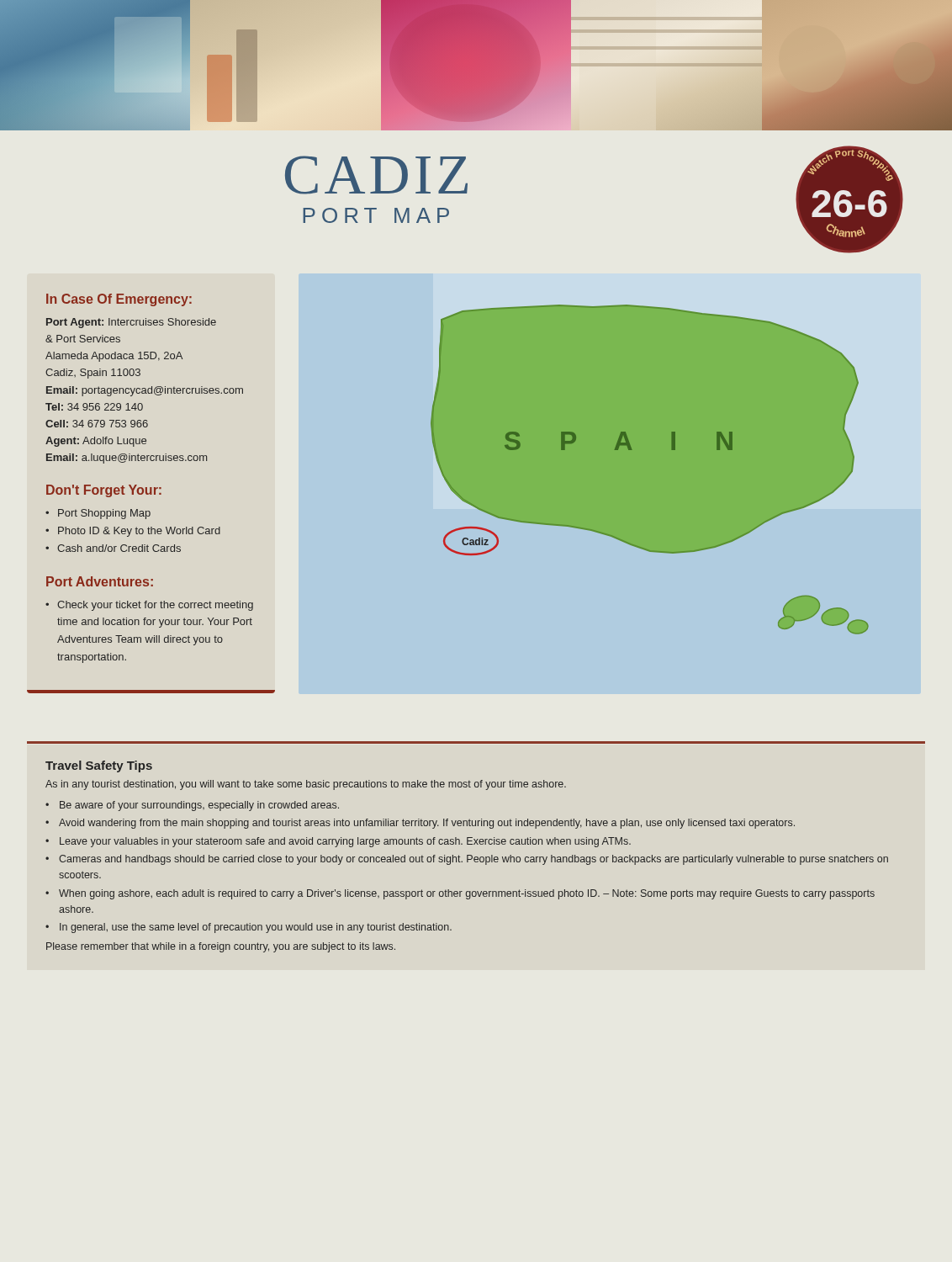Select the list item that says "• Port Shopping Map"
The height and width of the screenshot is (1262, 952).
click(98, 514)
